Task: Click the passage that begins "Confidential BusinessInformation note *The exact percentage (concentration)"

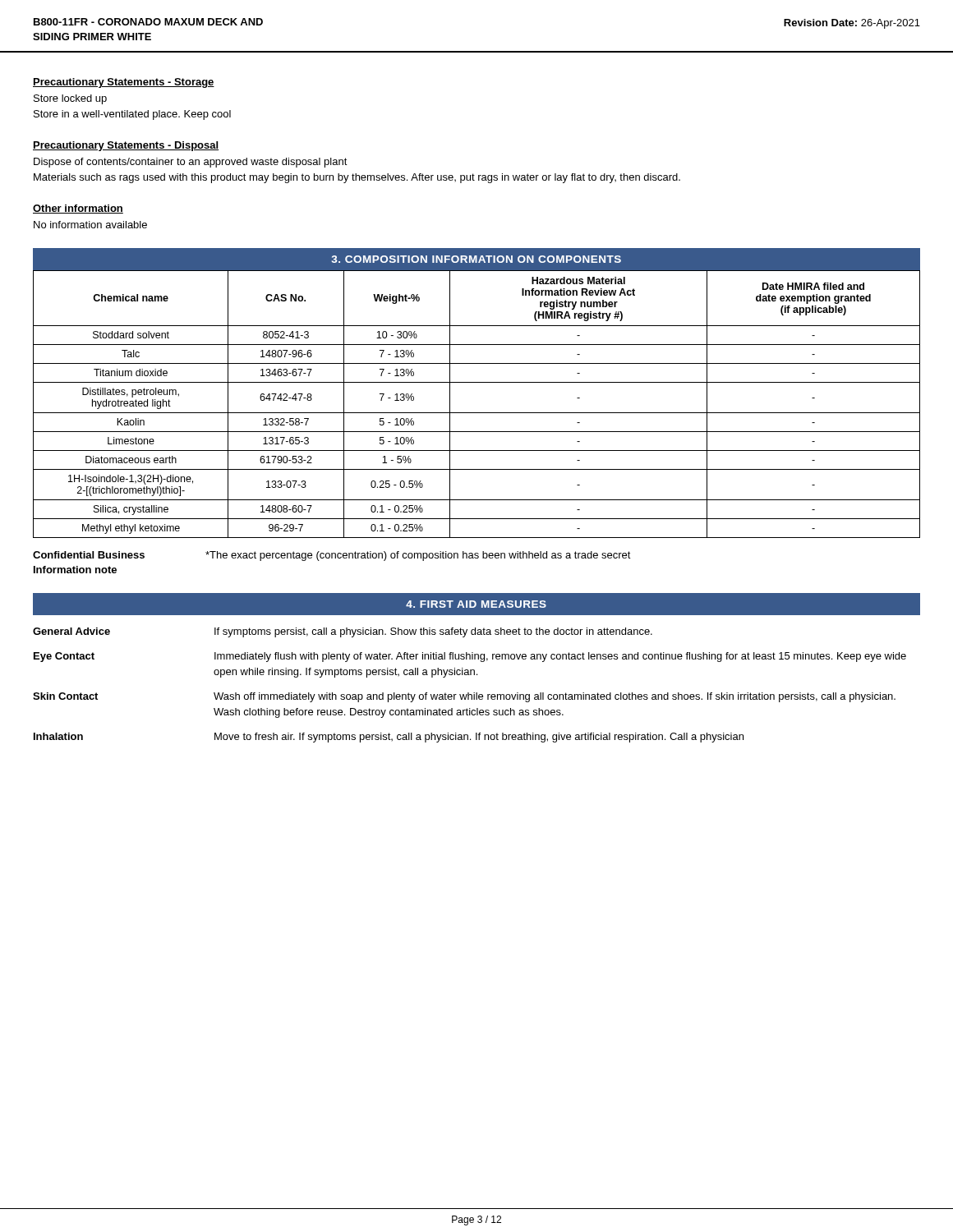Action: coord(476,563)
